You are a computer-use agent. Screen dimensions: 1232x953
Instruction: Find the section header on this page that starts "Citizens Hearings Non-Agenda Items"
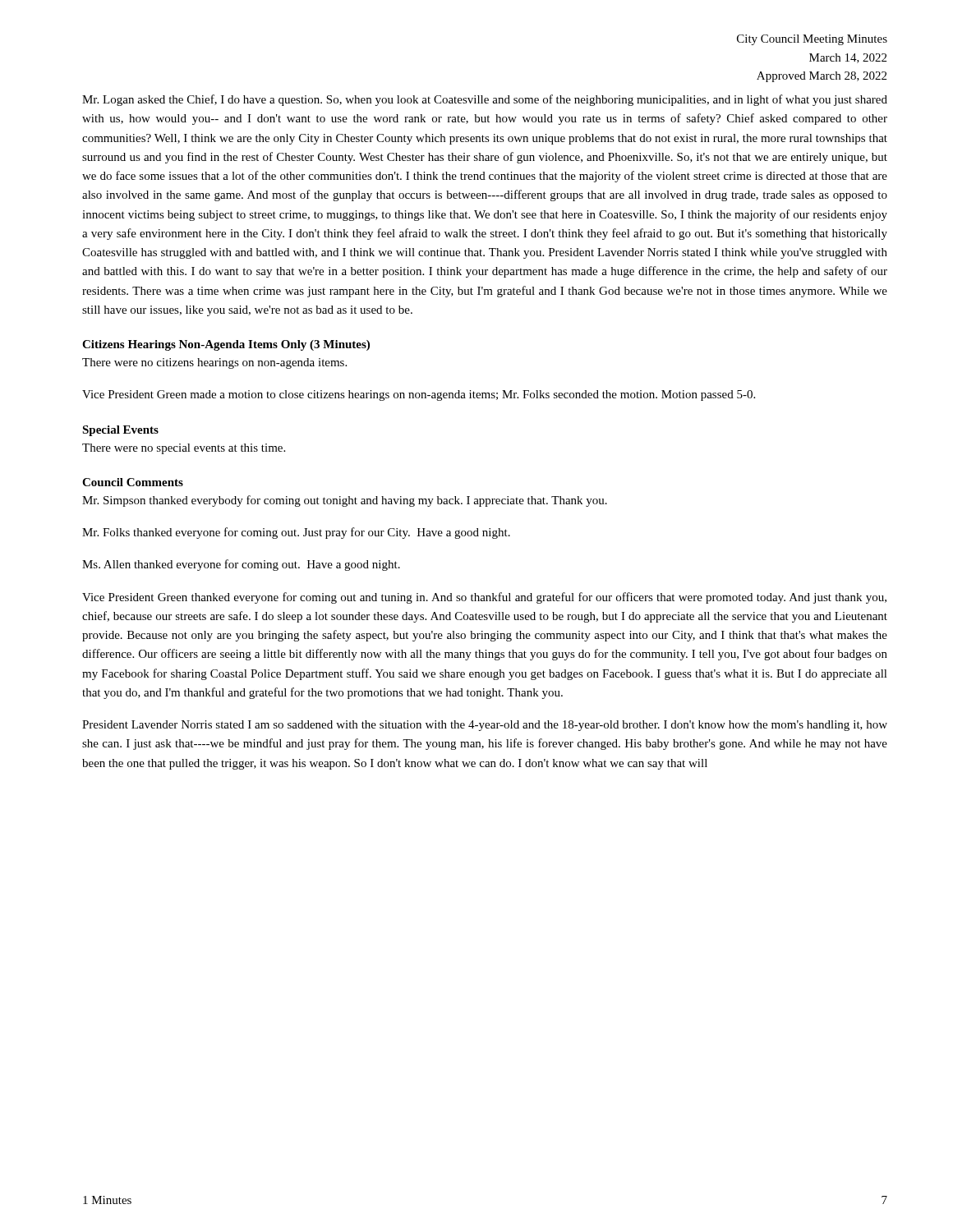[226, 344]
